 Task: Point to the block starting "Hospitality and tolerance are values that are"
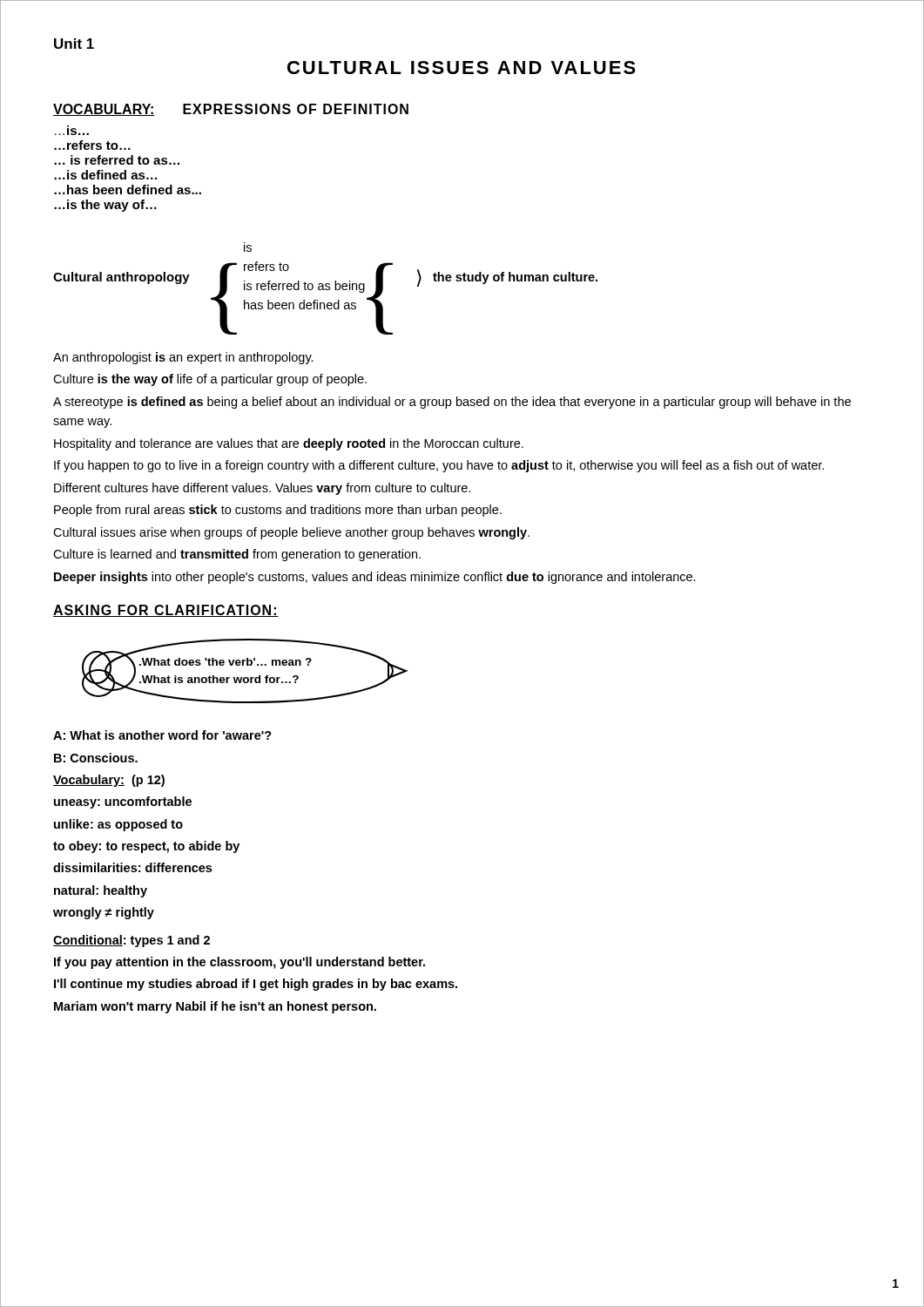(x=289, y=443)
